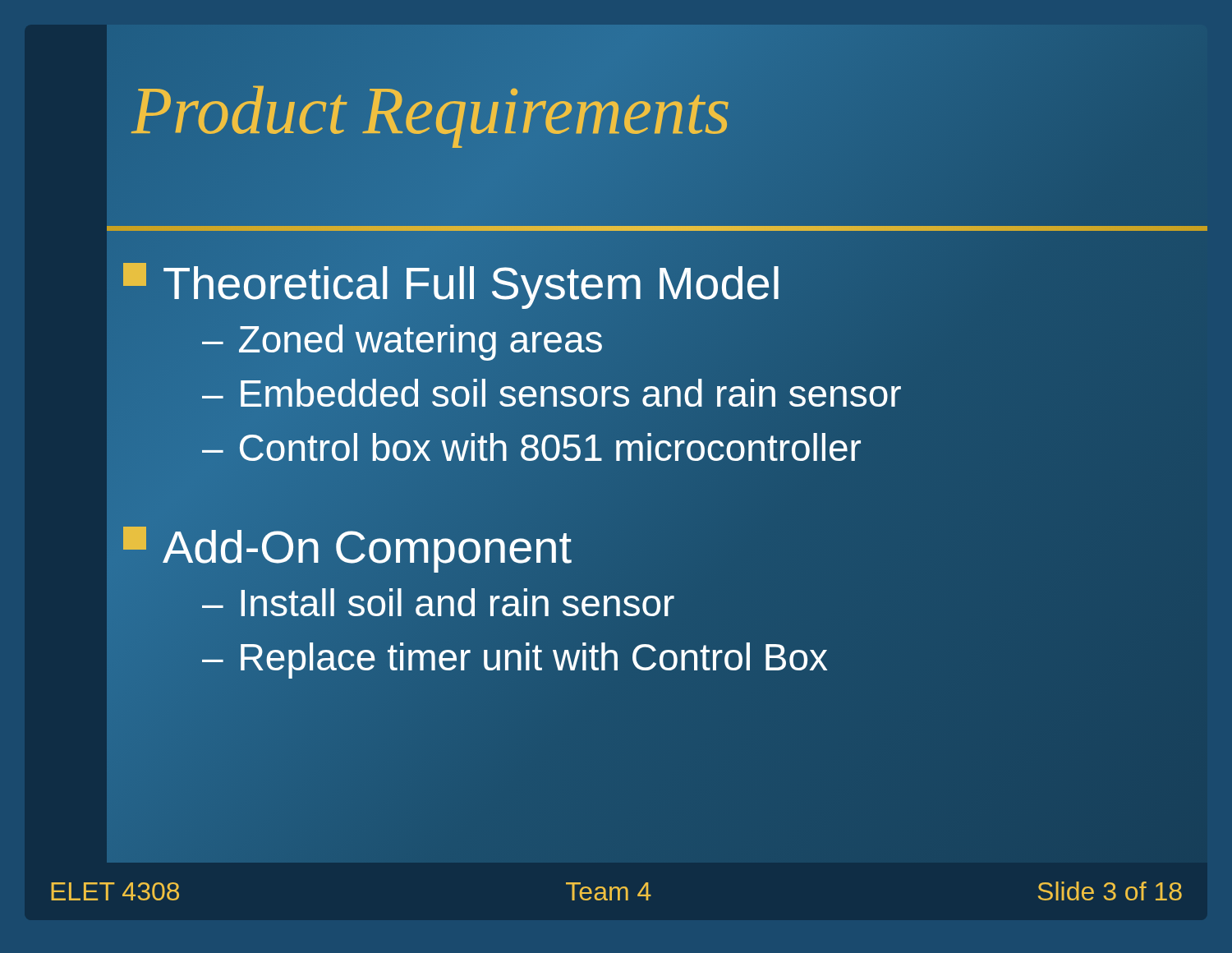Point to the region starting "– Zoned watering areas"
This screenshot has width=1232, height=953.
(403, 340)
